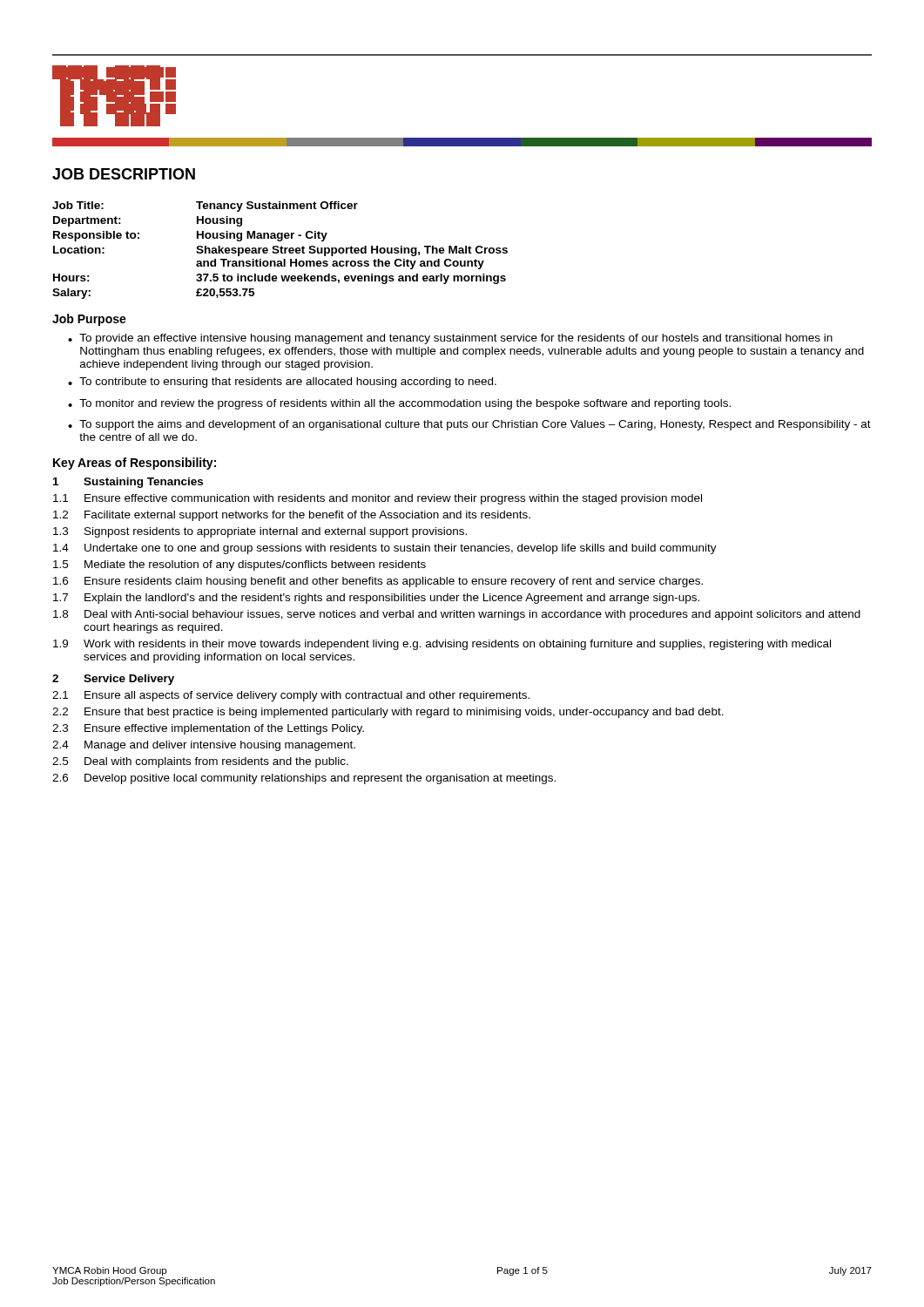Click on the text block that says "7Explain the landlord's"
The height and width of the screenshot is (1307, 924).
point(462,597)
